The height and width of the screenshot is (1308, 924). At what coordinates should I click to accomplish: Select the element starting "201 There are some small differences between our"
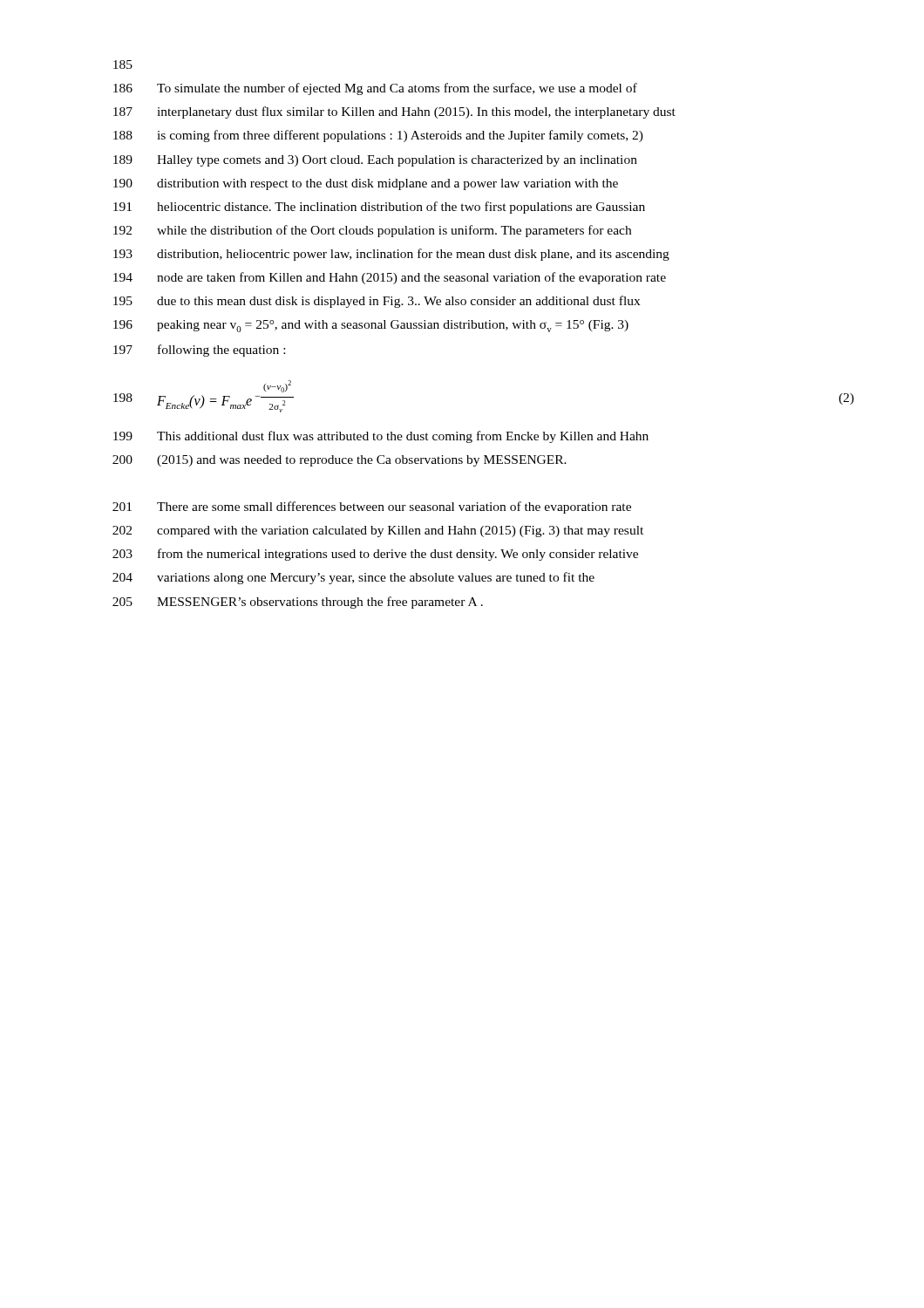tap(471, 554)
